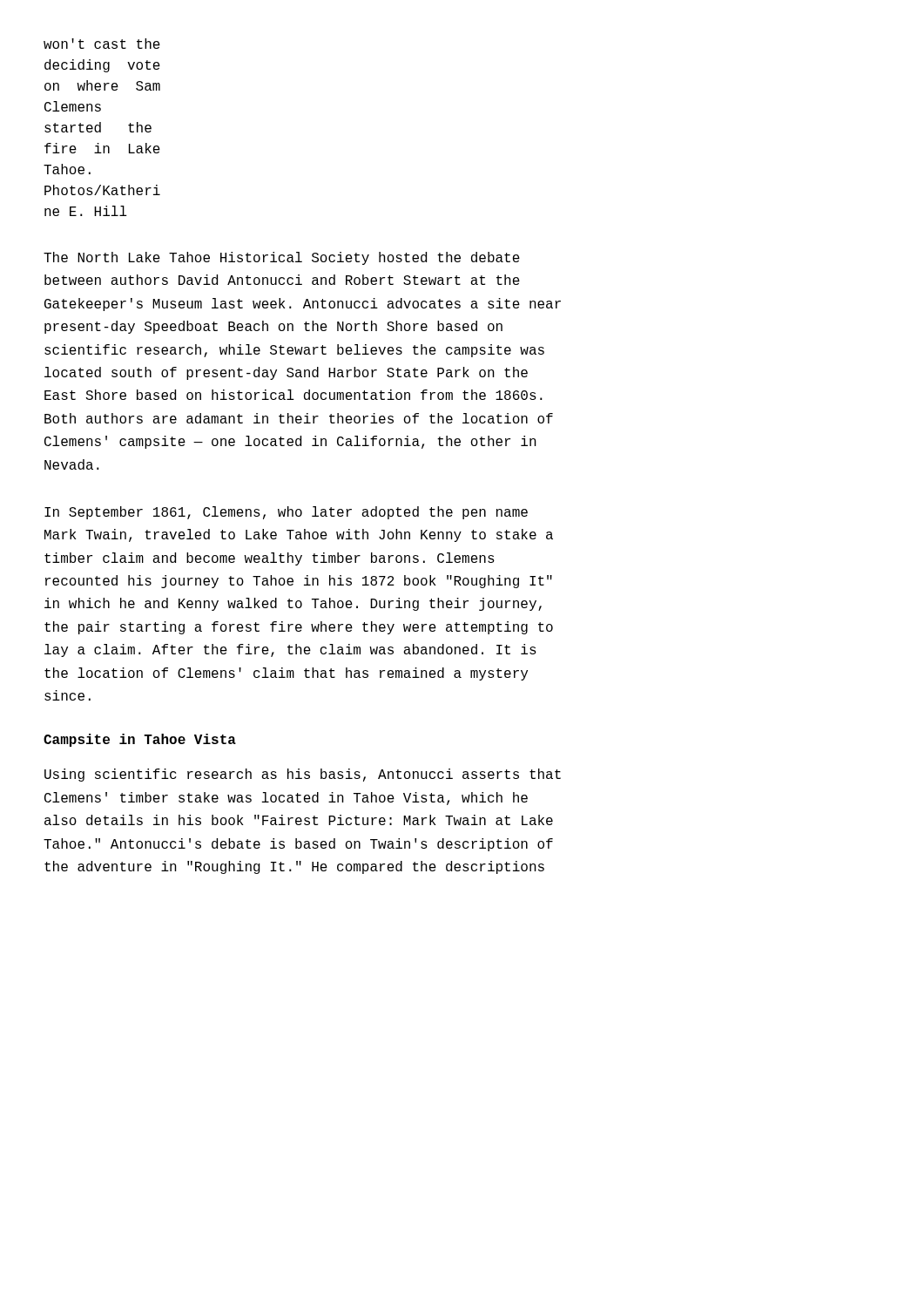Find the text block starting "Campsite in Tahoe"
Viewport: 924px width, 1307px height.
tap(140, 741)
